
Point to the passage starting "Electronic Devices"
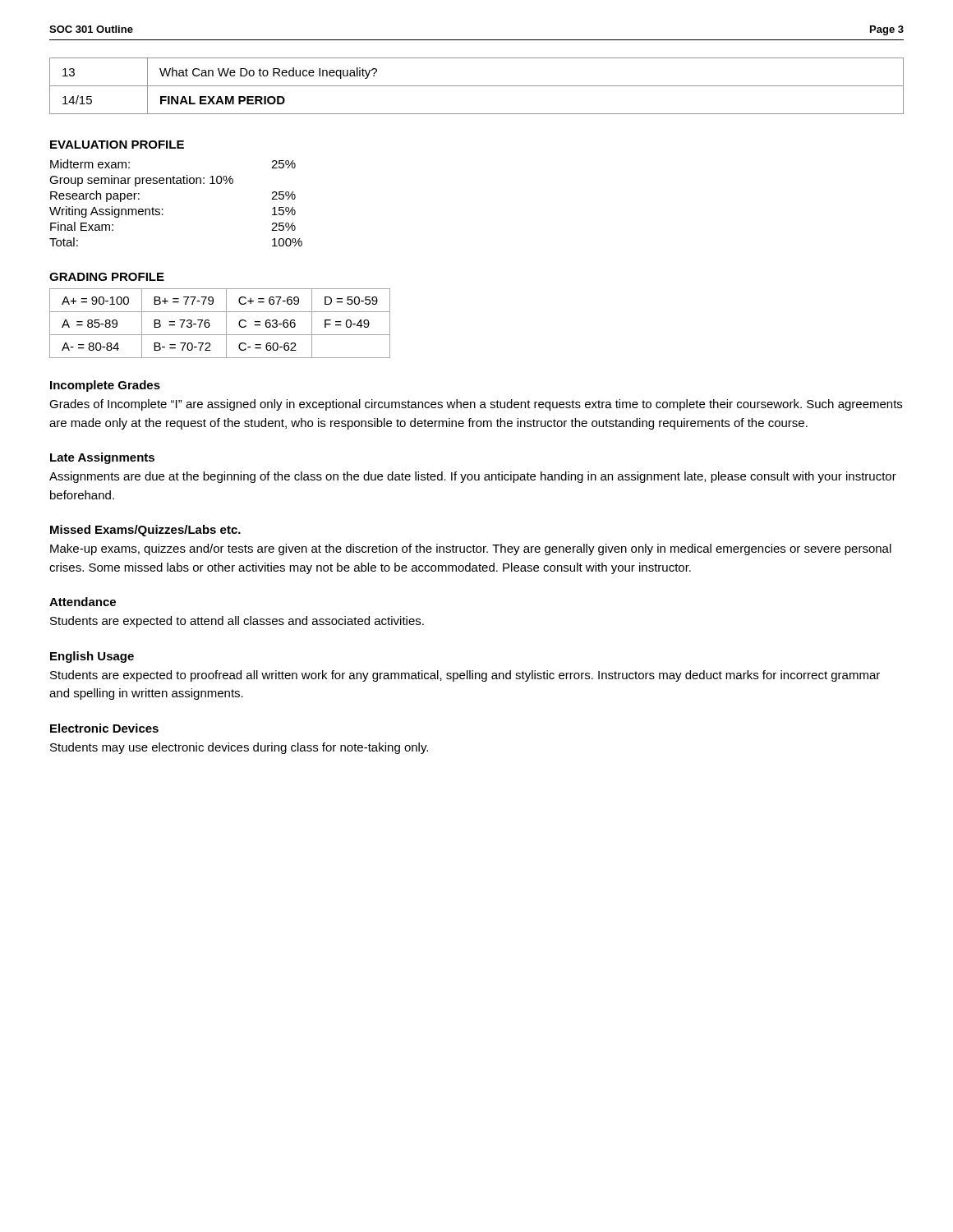(104, 728)
